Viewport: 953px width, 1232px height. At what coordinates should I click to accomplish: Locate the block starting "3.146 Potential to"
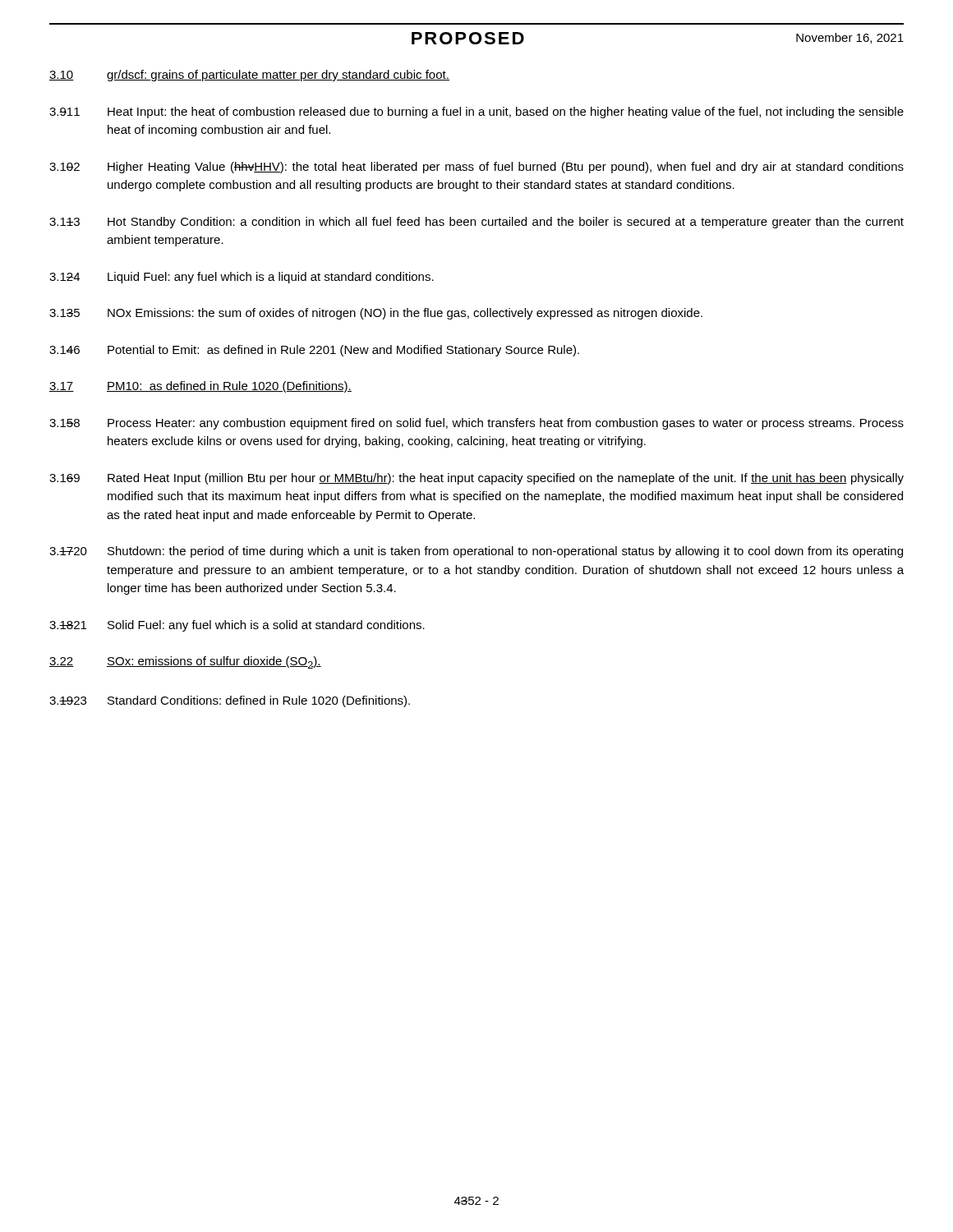coord(476,350)
